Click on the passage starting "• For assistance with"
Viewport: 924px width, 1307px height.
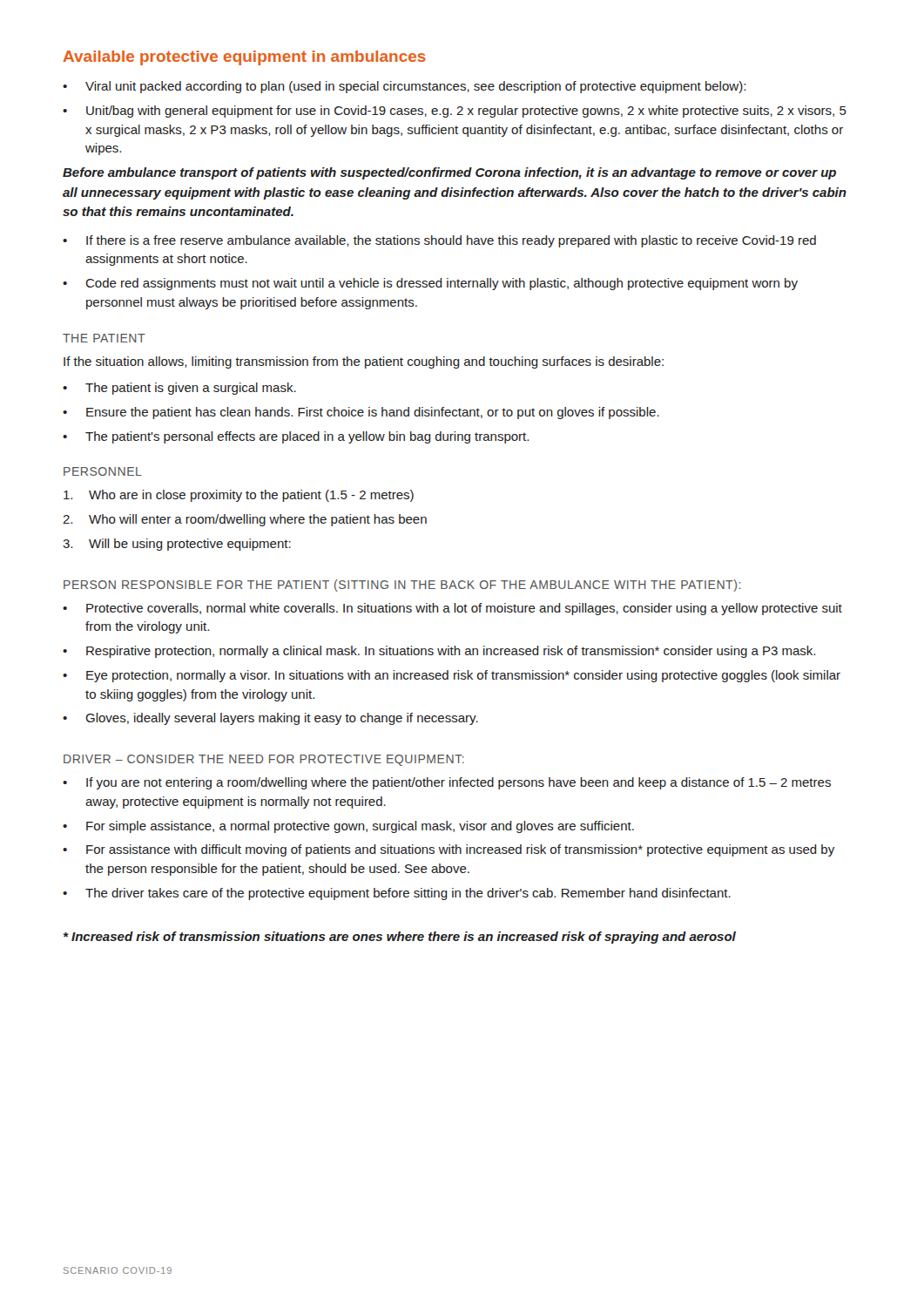[459, 859]
